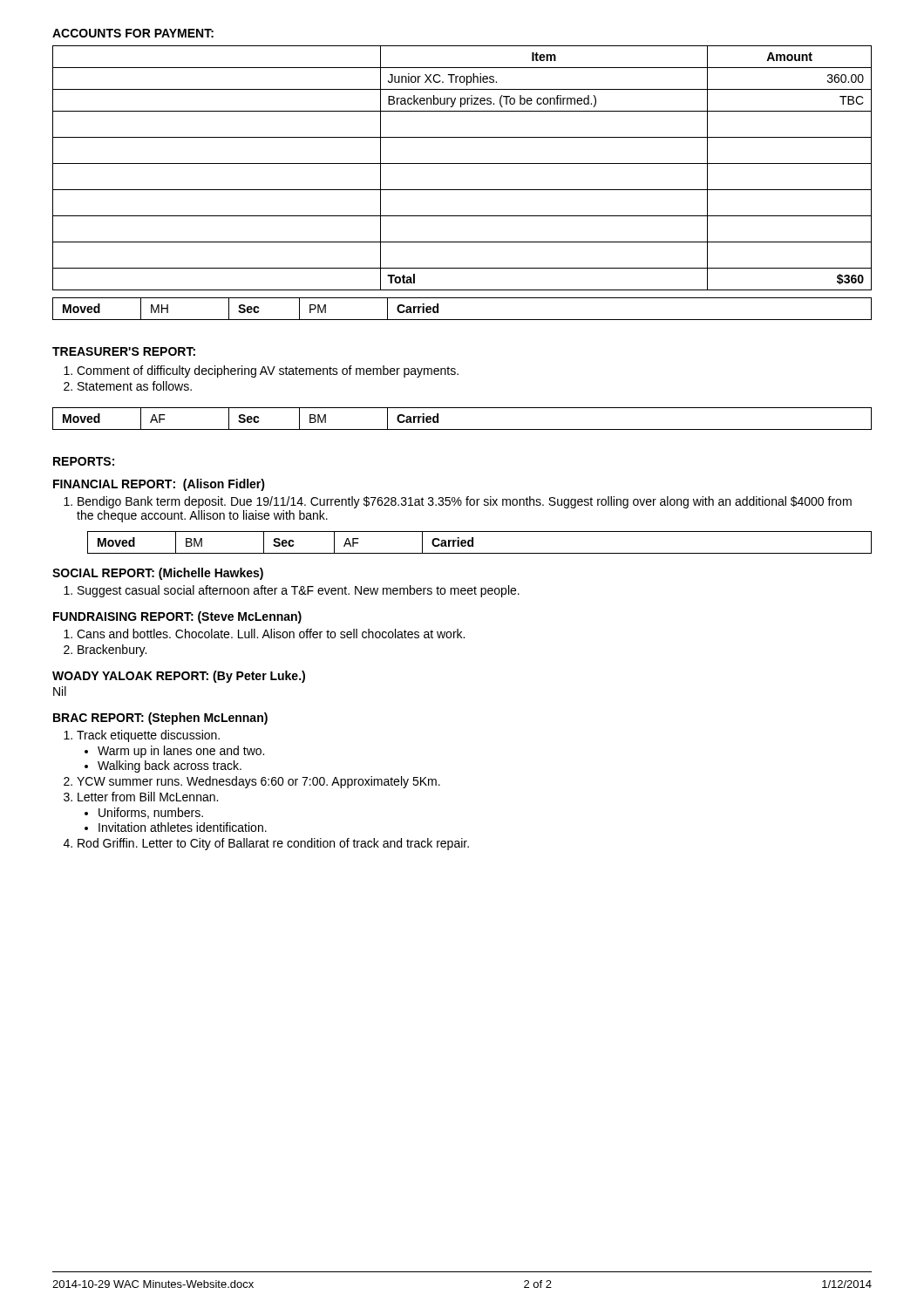Locate the section header that says "BRAC REPORT: (Stephen"
Viewport: 924px width, 1308px height.
[x=160, y=718]
